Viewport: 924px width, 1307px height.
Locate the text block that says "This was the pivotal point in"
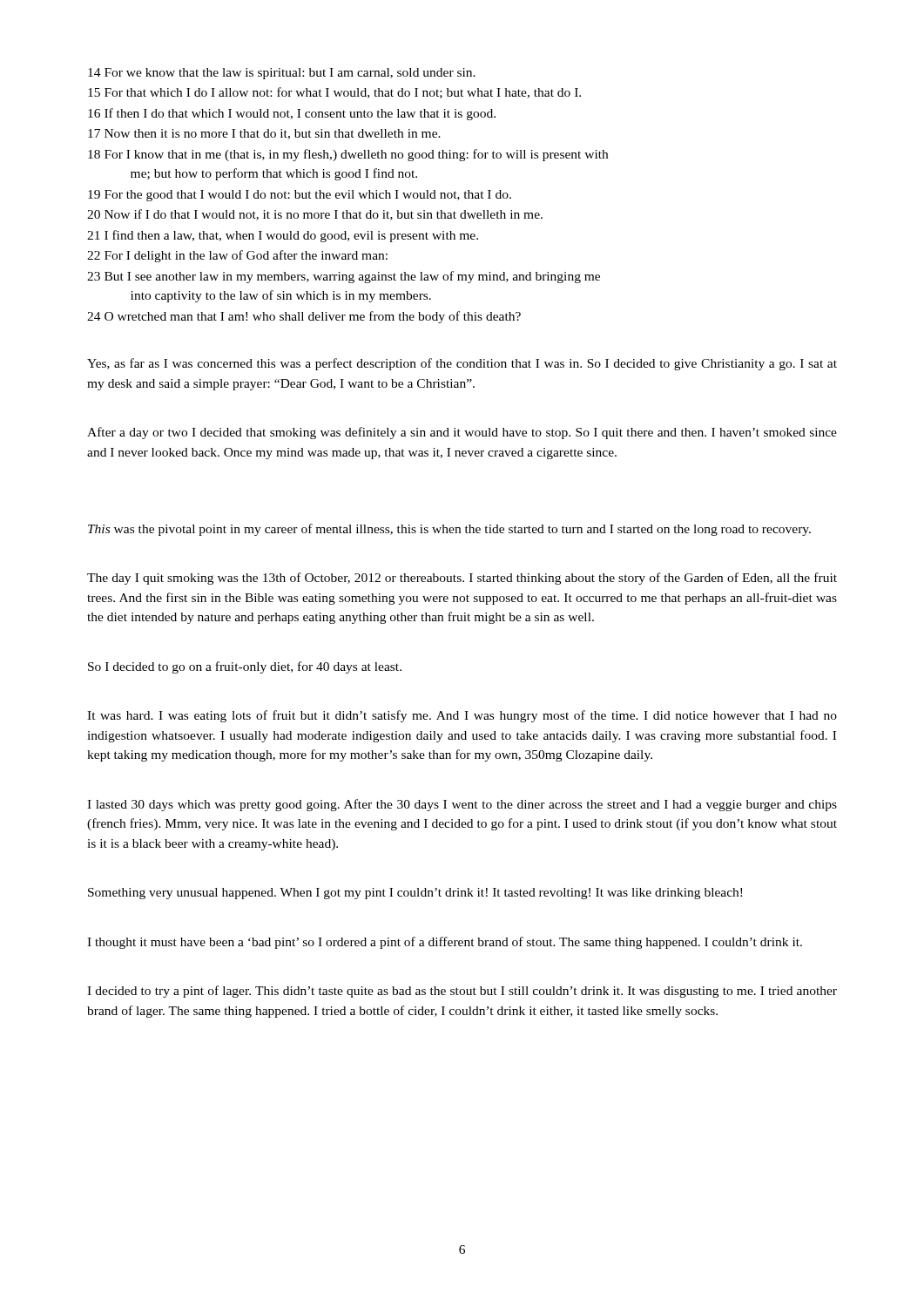click(x=449, y=528)
